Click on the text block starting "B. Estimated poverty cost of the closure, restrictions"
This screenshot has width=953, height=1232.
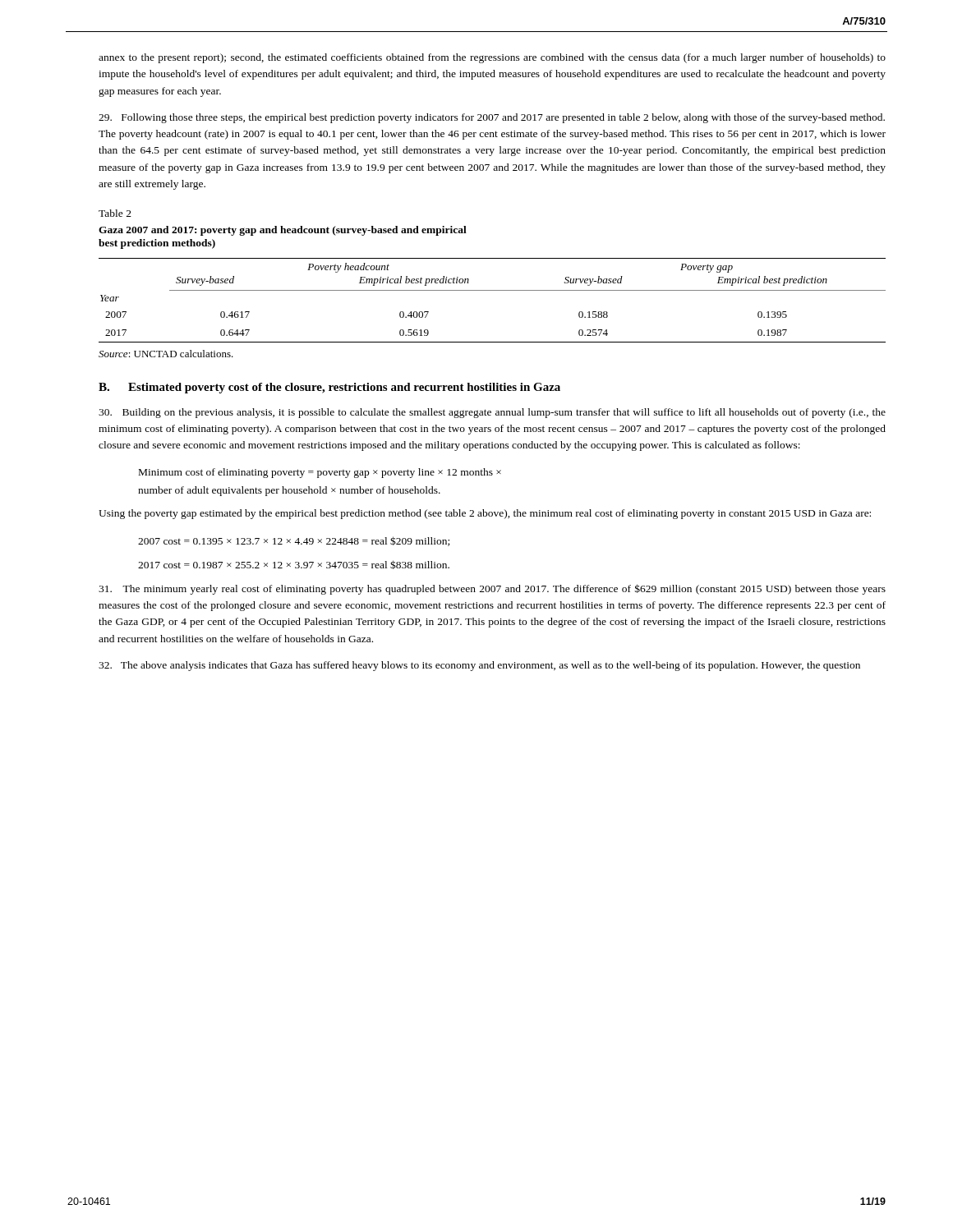[492, 387]
